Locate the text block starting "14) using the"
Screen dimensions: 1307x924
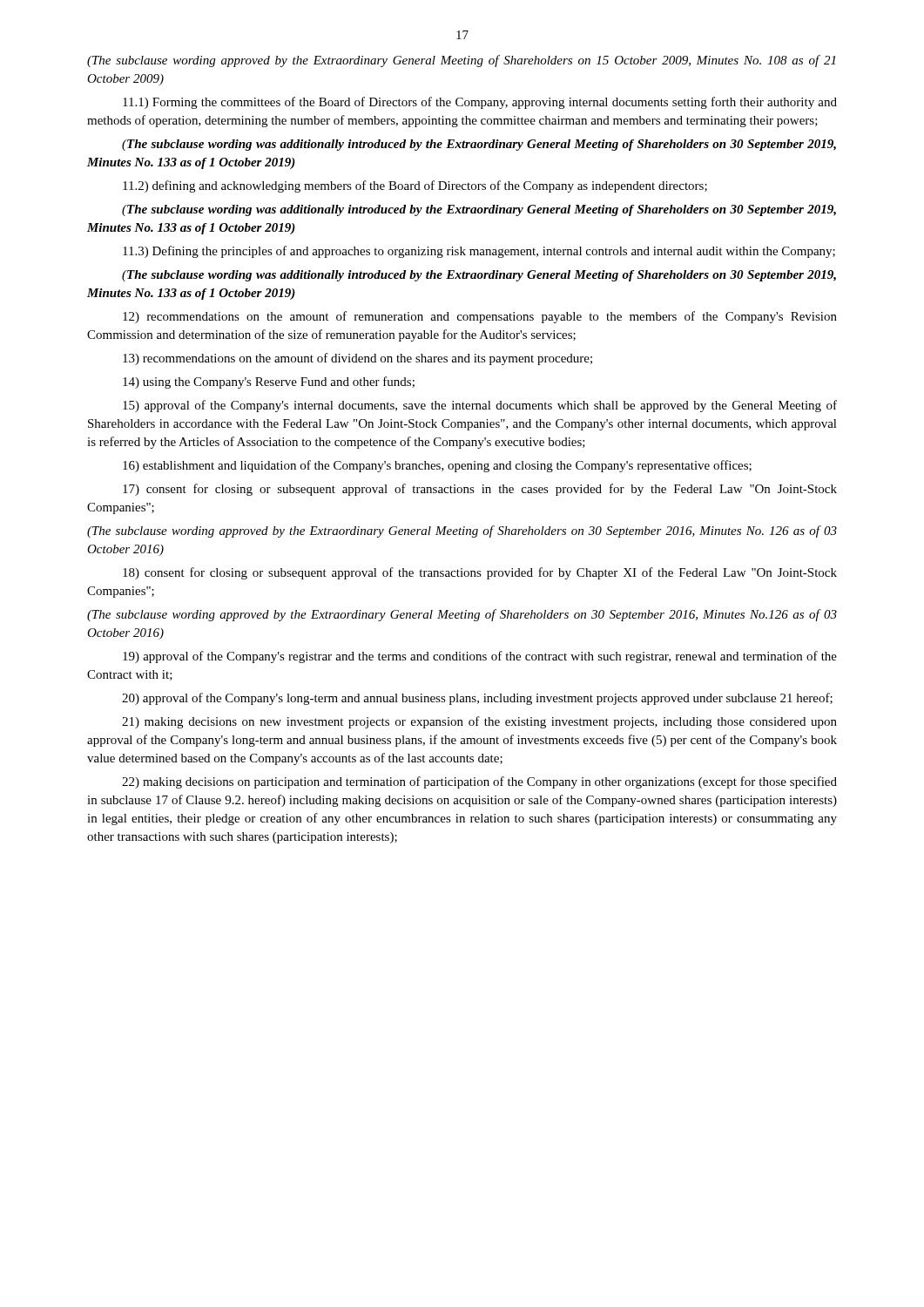click(x=269, y=383)
